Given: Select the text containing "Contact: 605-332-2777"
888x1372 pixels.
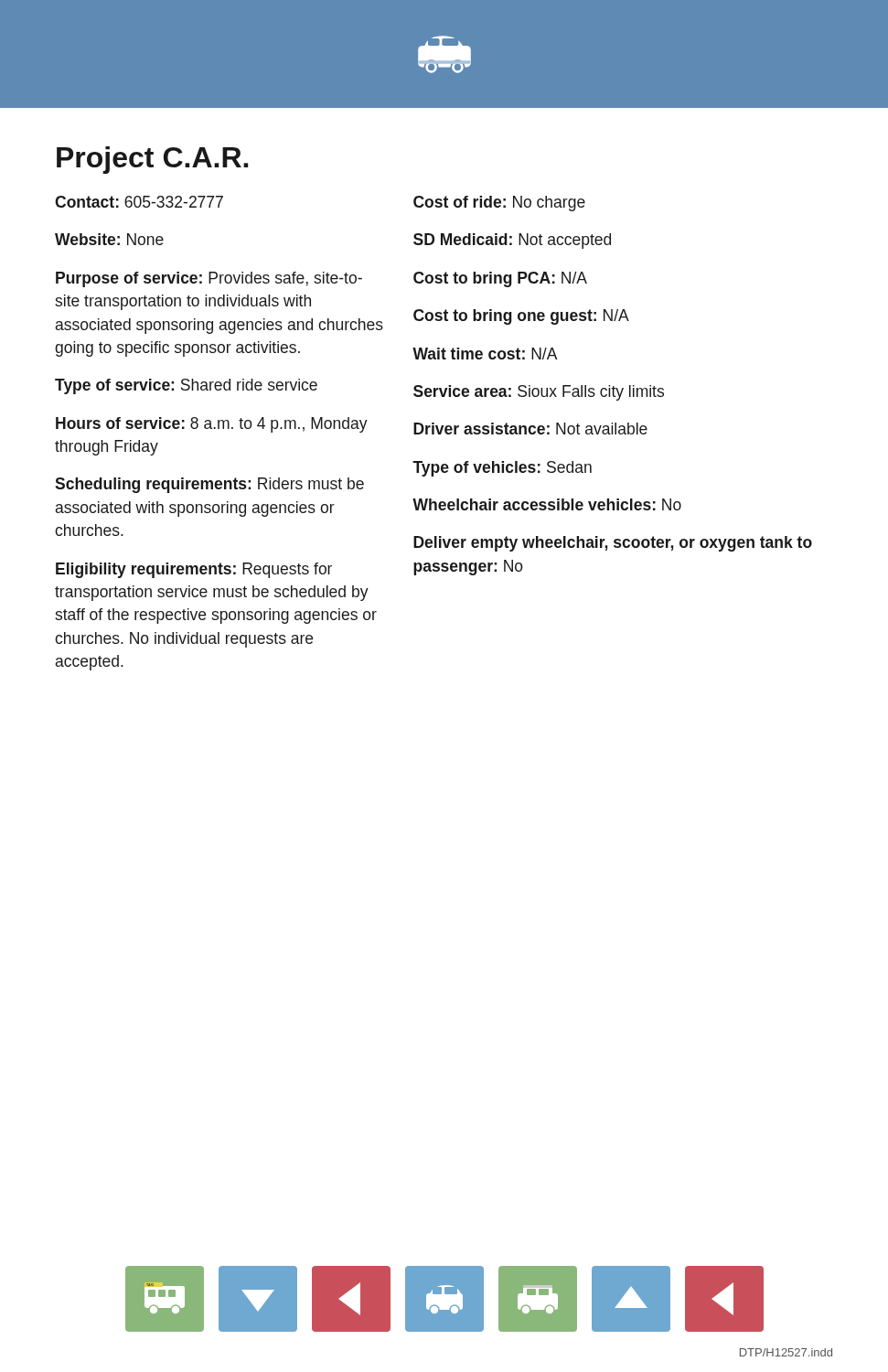Looking at the screenshot, I should tap(139, 202).
